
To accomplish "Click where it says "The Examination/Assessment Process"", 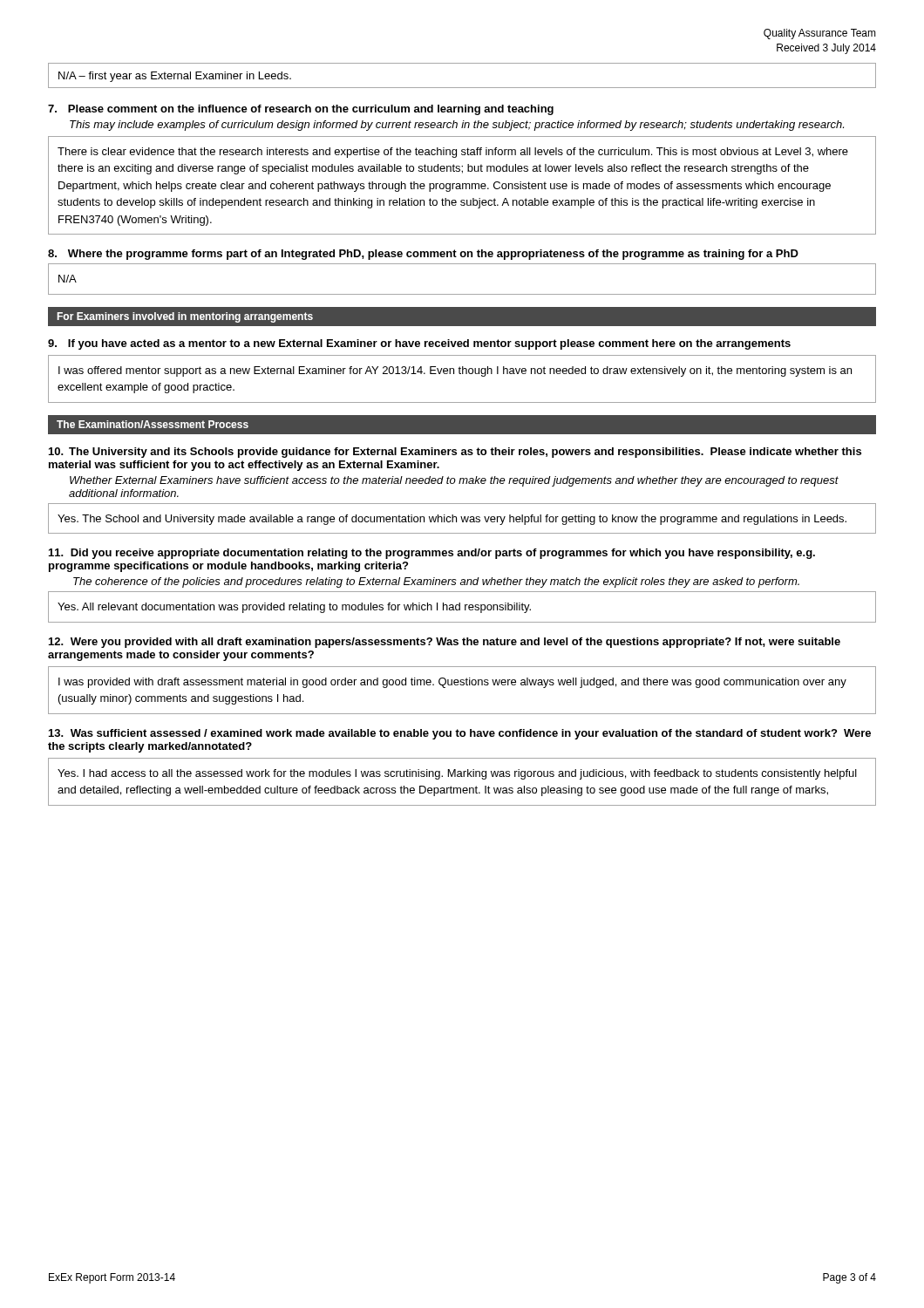I will coord(153,424).
